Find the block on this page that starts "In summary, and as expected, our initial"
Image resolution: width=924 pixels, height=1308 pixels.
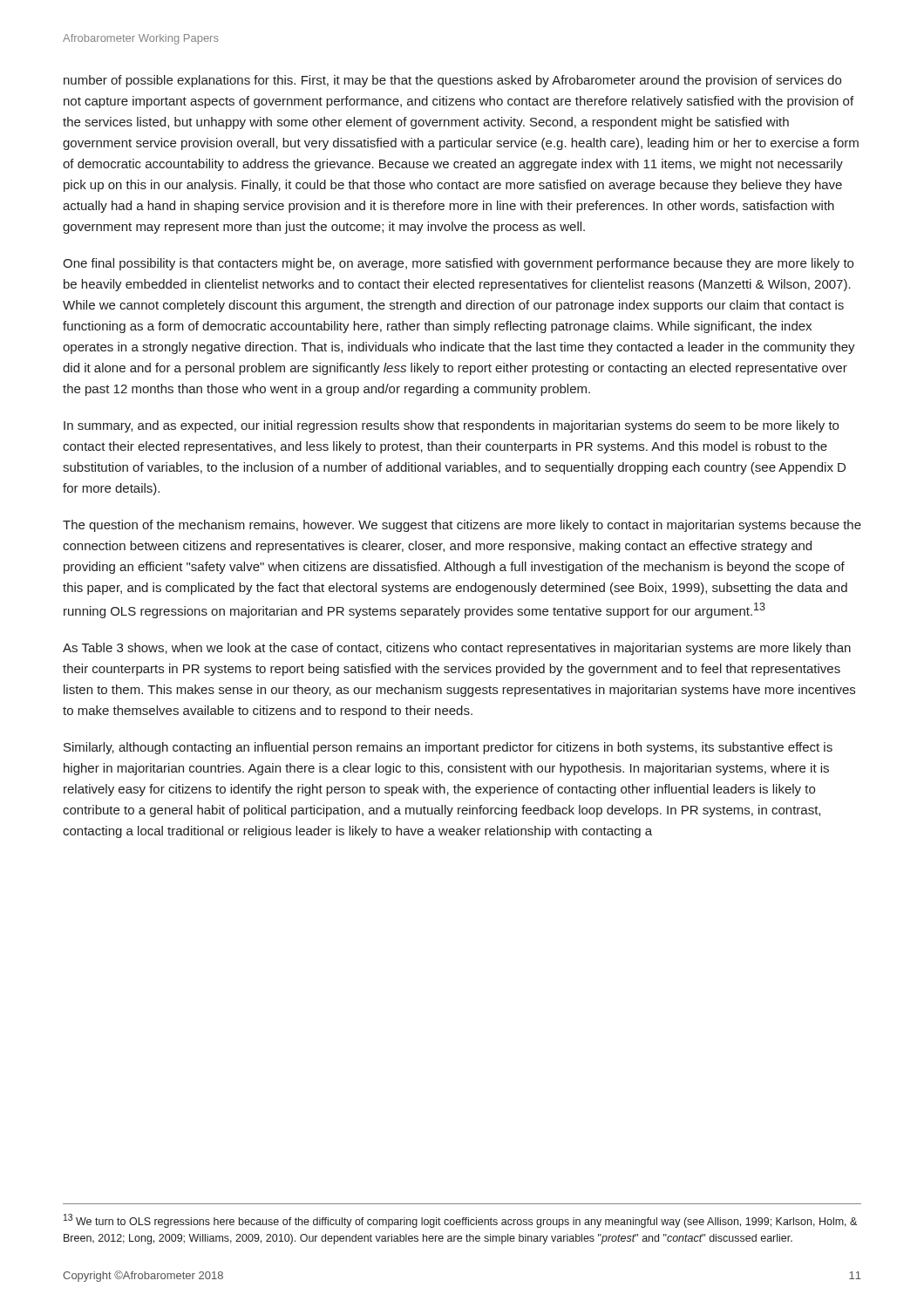tap(455, 456)
